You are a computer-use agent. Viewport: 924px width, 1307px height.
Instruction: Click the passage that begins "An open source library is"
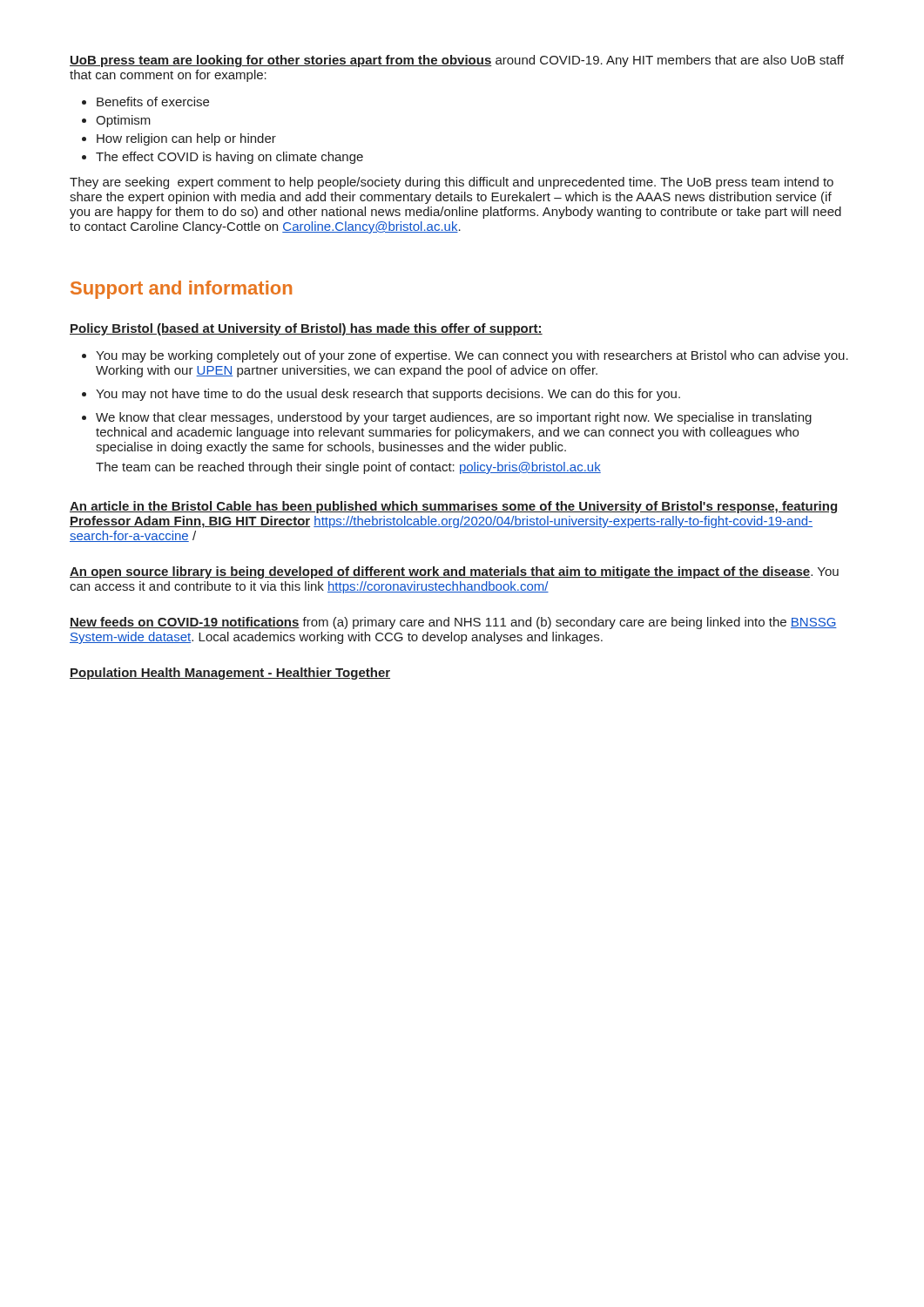[454, 579]
